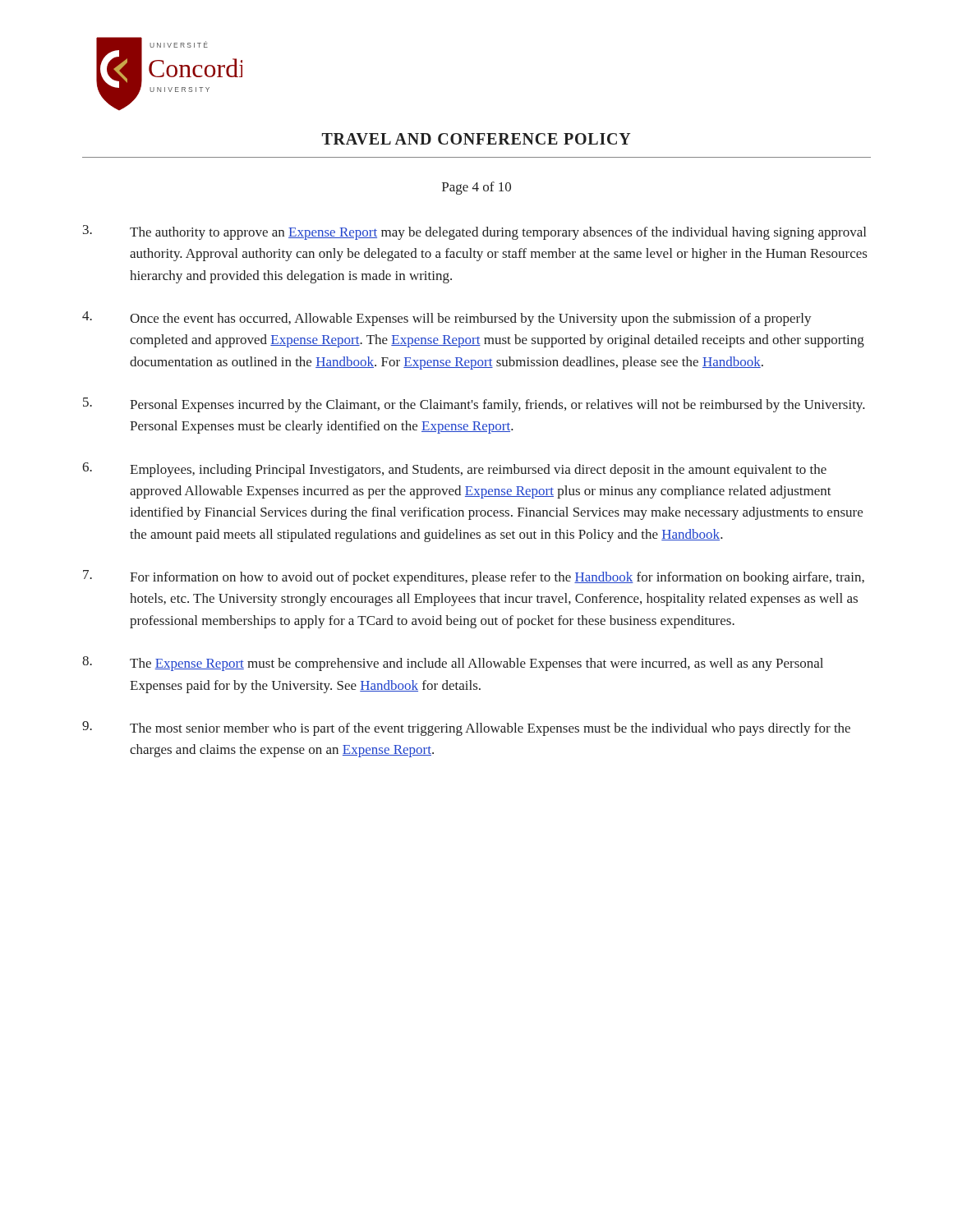Point to the block beginning "3. The authority to approve an Expense"

[476, 254]
